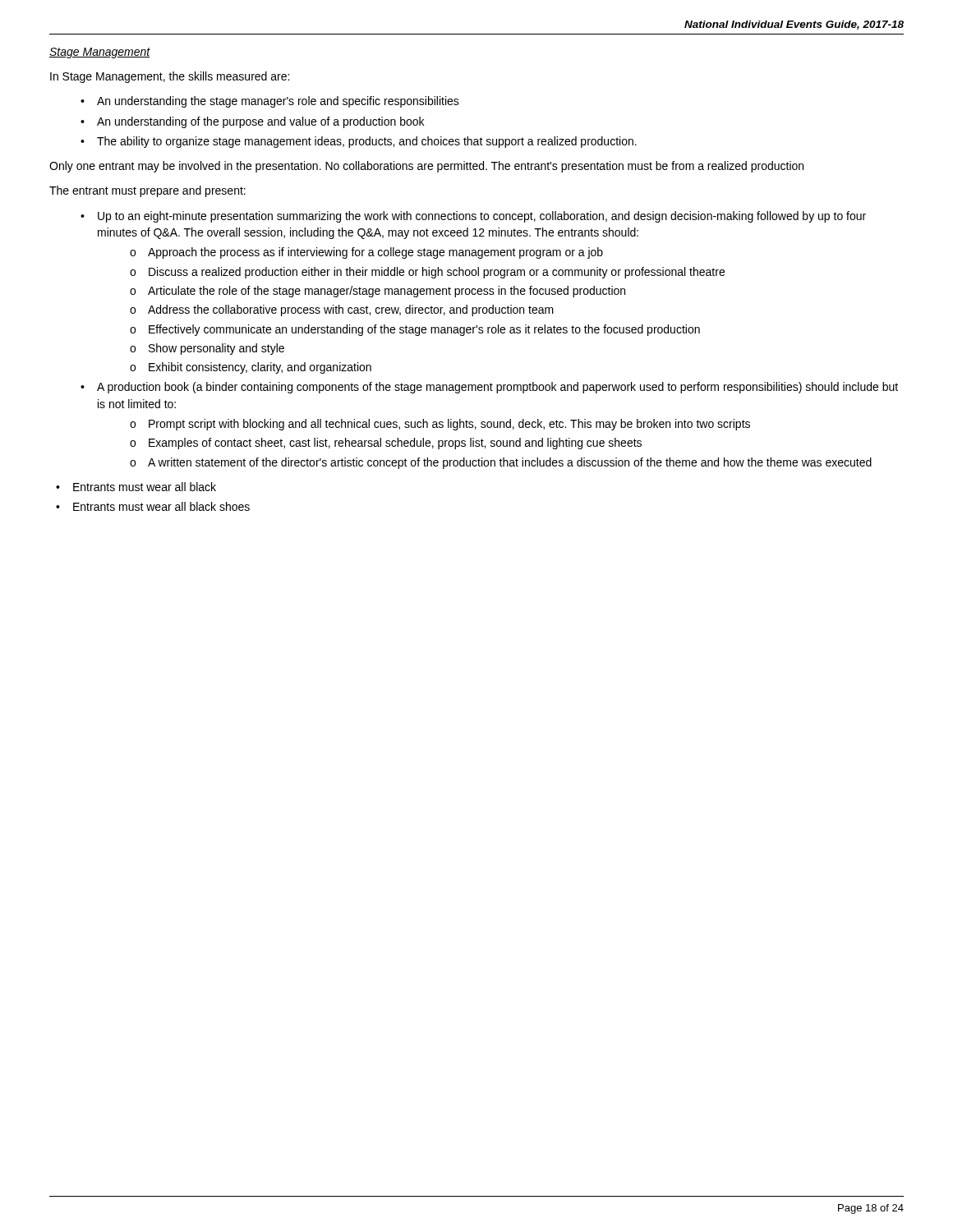Locate the block of text that opens with "In Stage Management,"
This screenshot has height=1232, width=953.
coord(170,77)
